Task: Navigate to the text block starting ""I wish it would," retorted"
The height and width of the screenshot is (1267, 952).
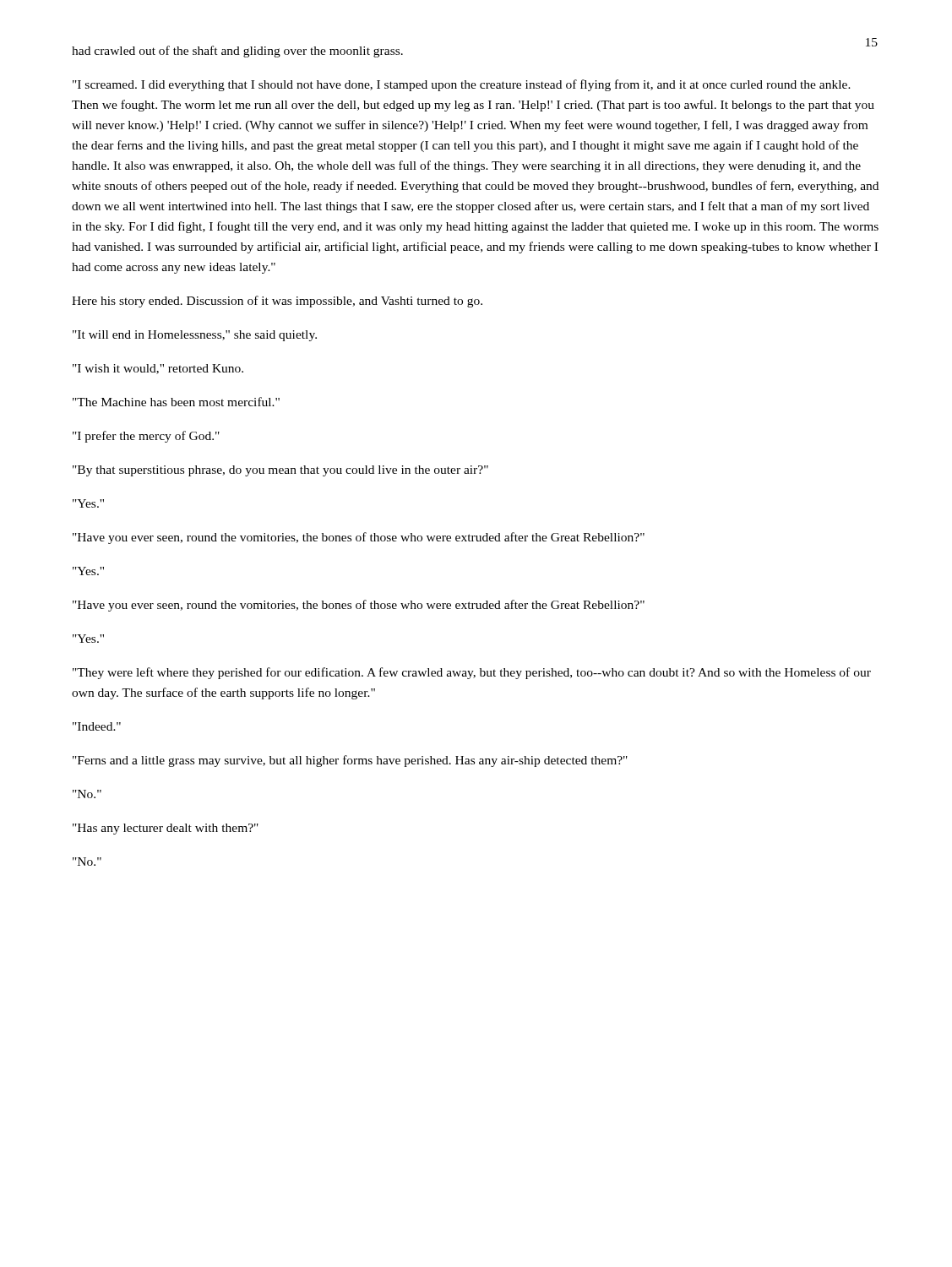Action: point(158,369)
